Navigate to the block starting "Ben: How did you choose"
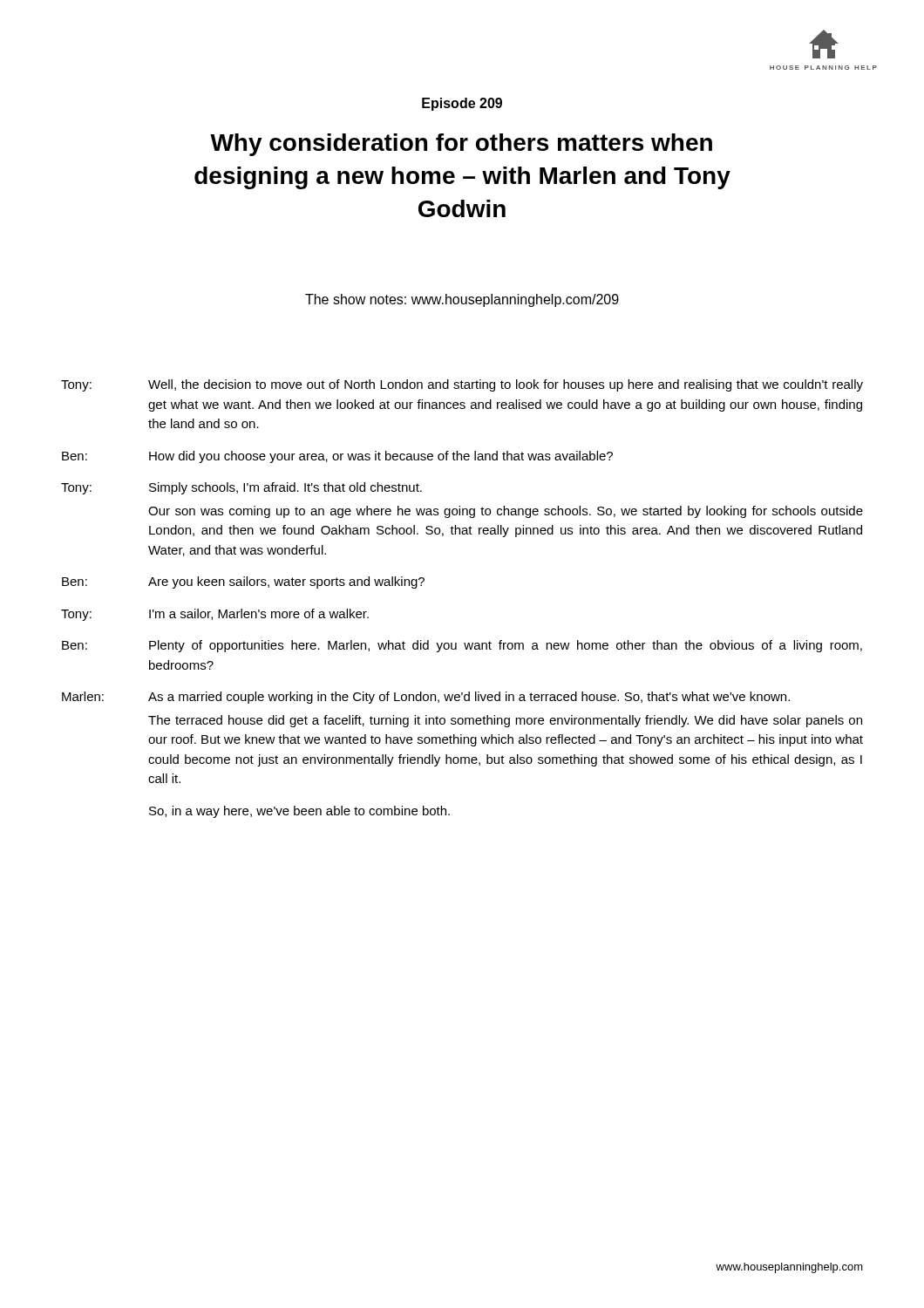 [462, 456]
